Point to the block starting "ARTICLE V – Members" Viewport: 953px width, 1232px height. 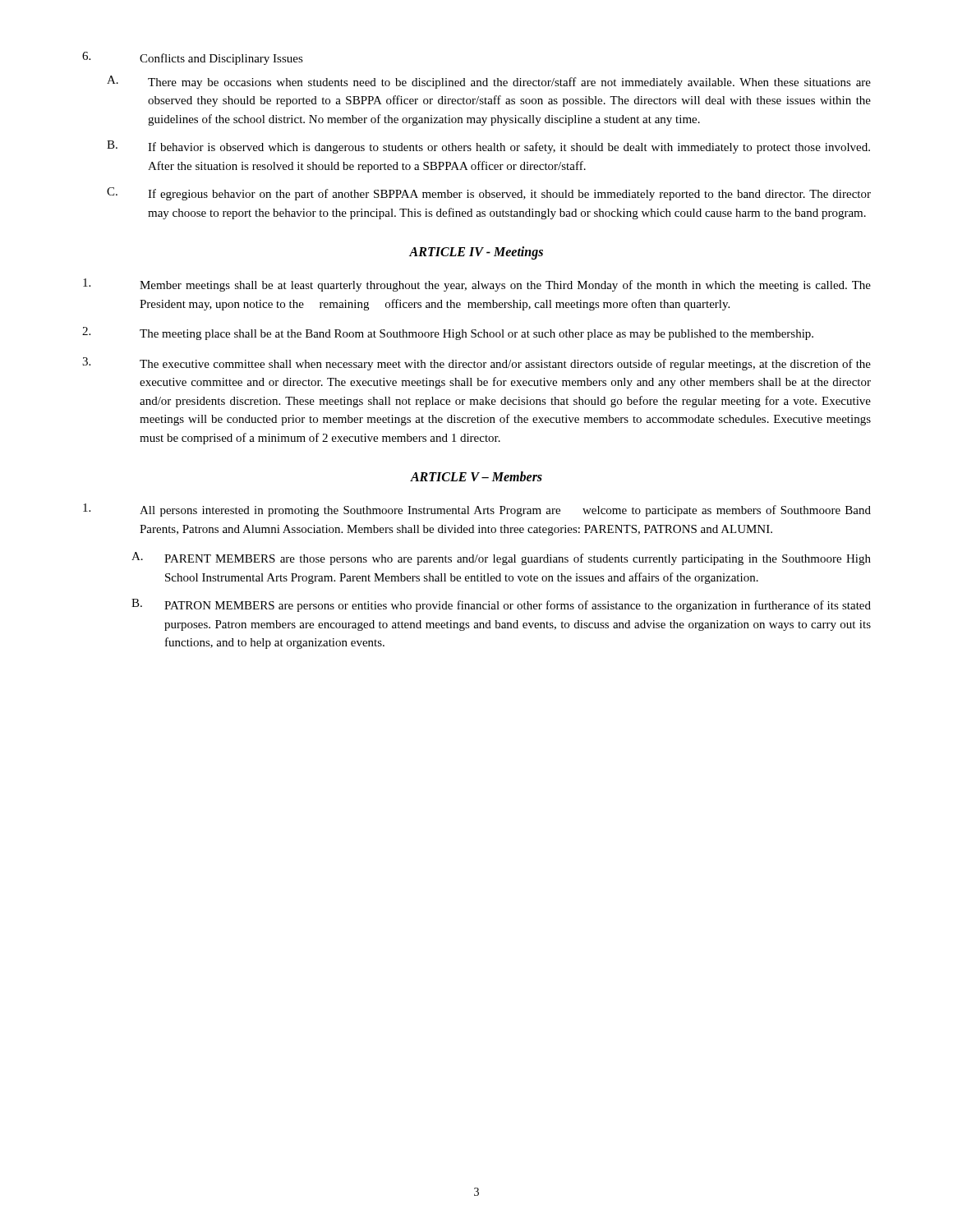click(x=476, y=477)
